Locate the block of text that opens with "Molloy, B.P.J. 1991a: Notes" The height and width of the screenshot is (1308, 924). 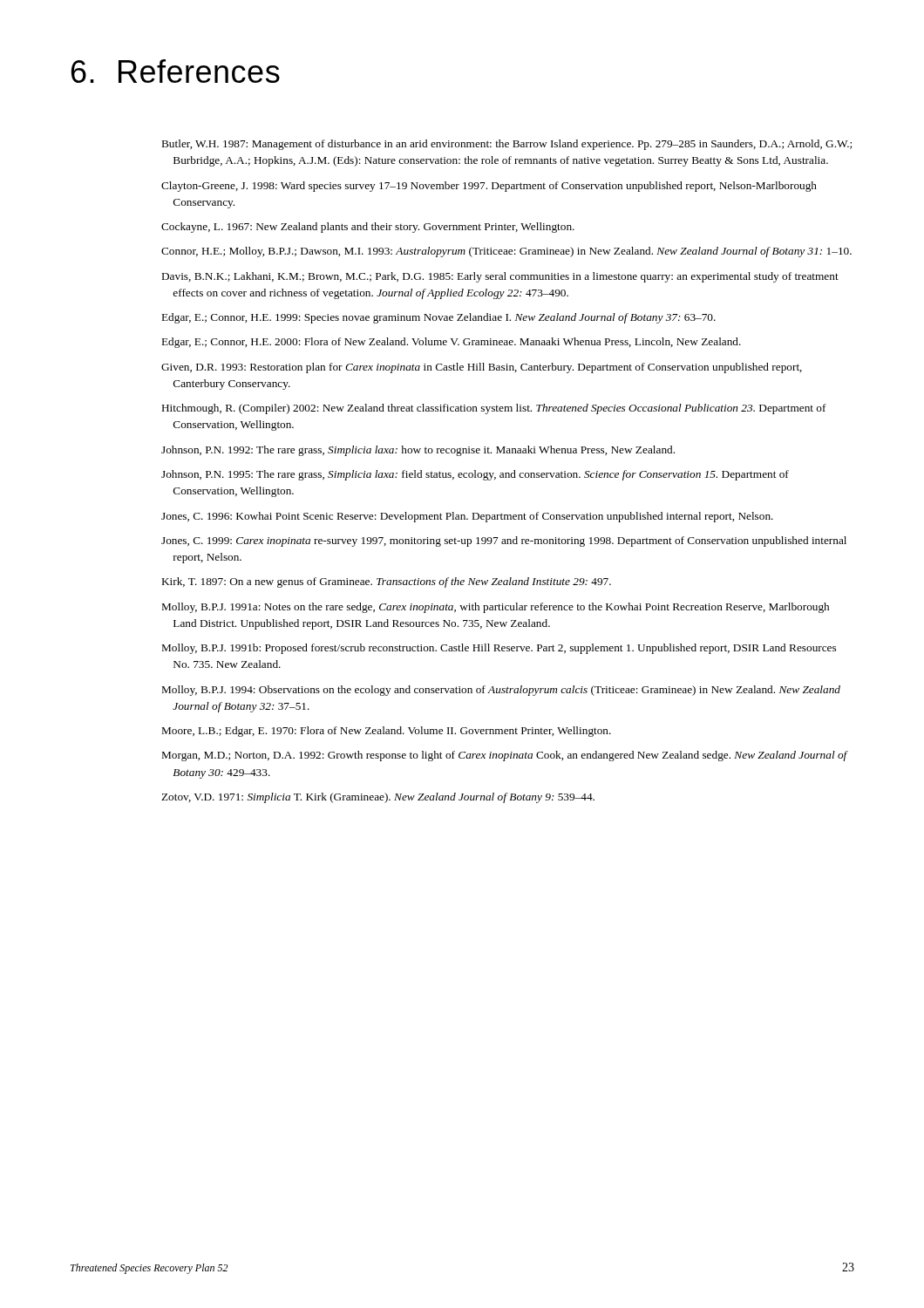point(495,614)
